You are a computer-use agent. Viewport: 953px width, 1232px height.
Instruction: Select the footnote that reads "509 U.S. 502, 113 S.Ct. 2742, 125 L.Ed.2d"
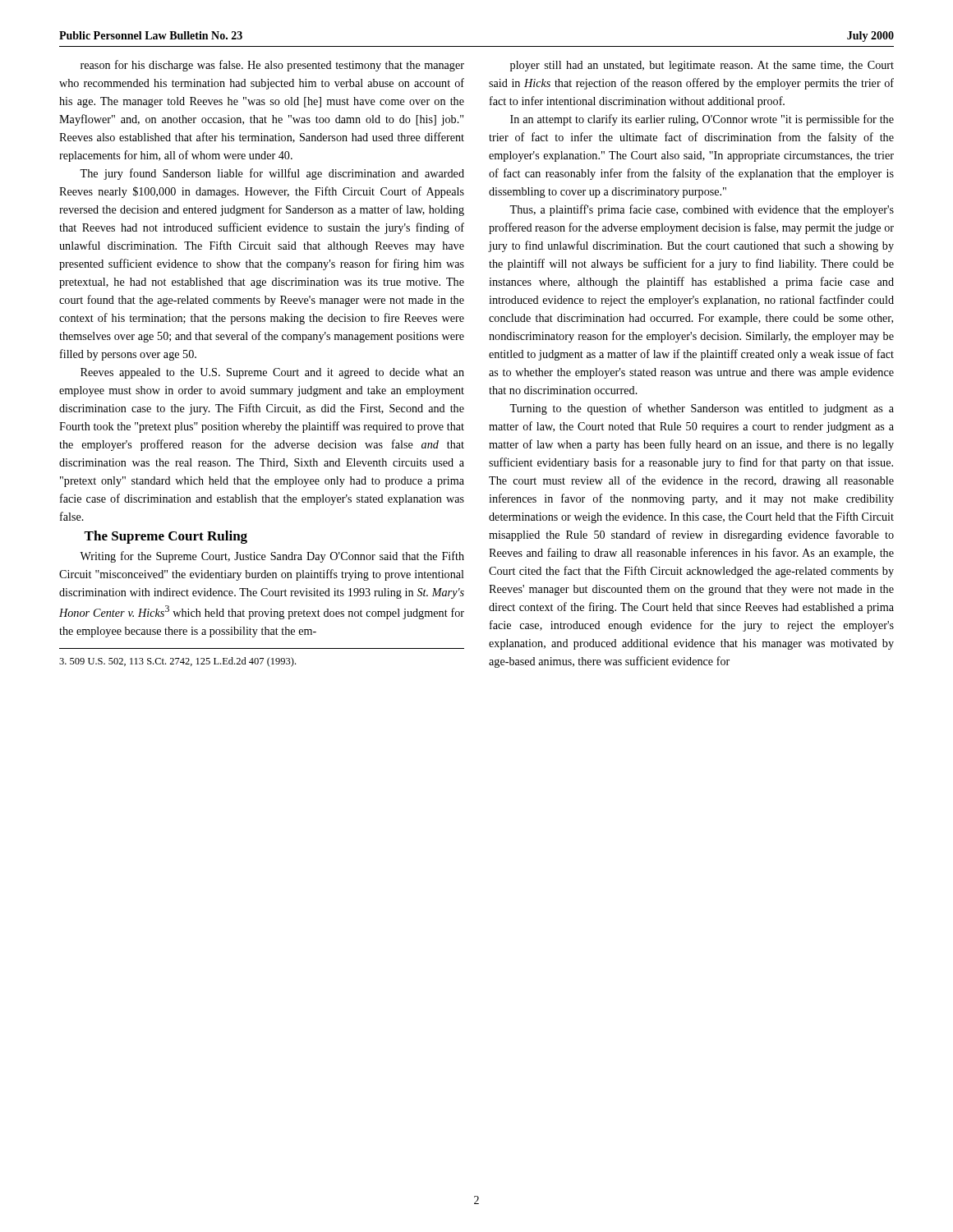[x=178, y=661]
